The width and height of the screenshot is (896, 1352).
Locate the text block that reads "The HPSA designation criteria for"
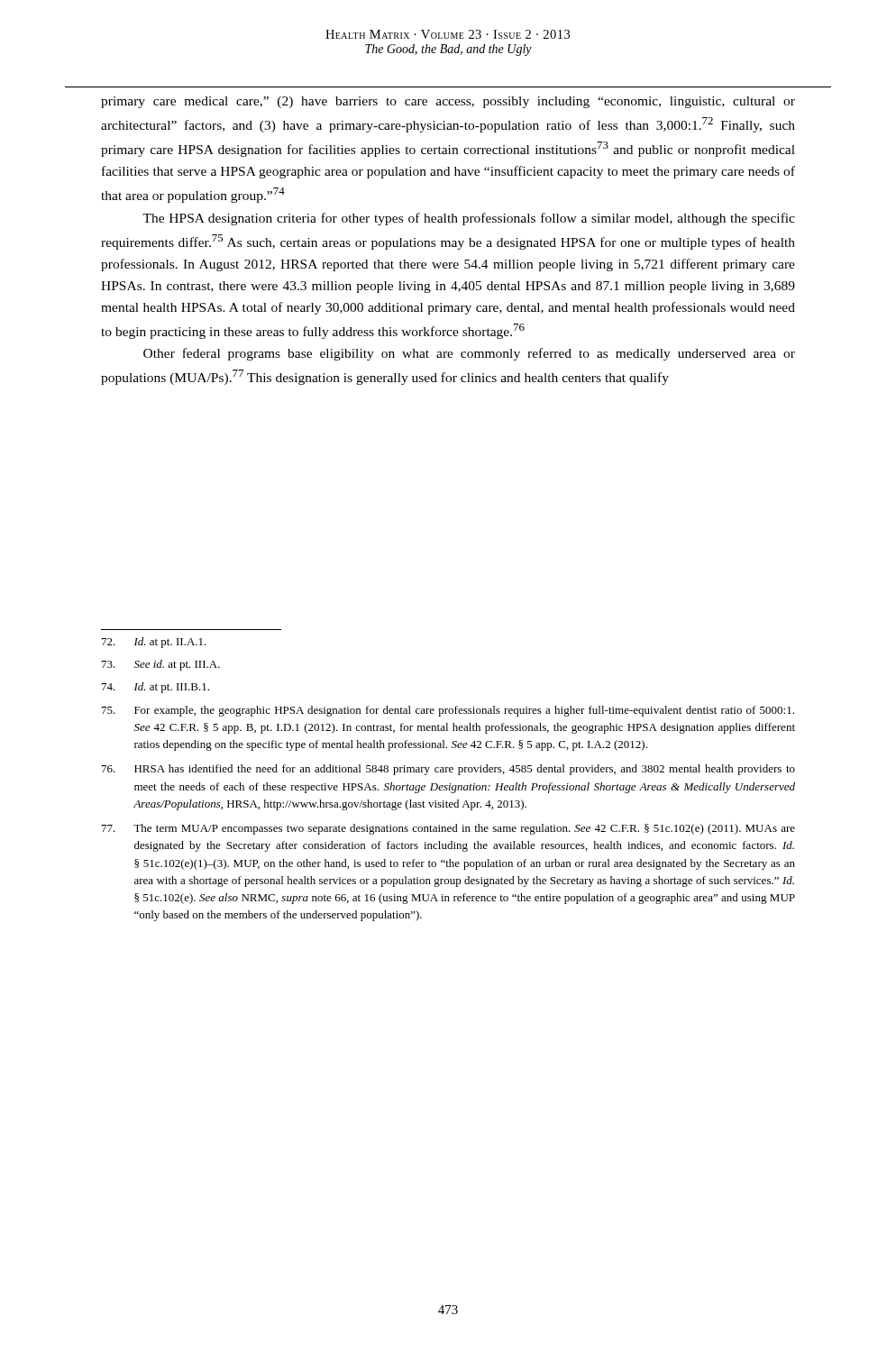tap(448, 275)
